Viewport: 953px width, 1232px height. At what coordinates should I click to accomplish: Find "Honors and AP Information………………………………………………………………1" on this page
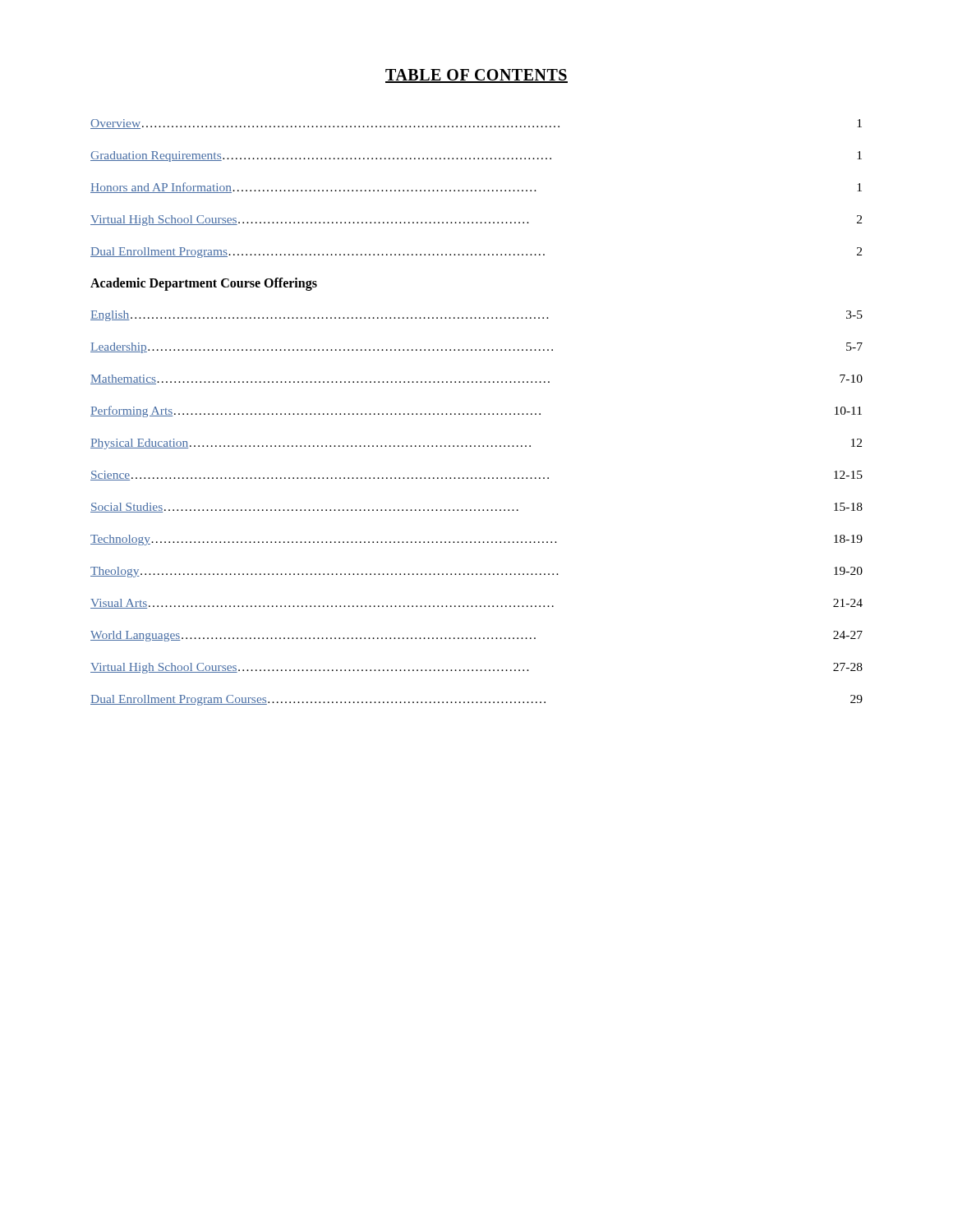pyautogui.click(x=476, y=187)
